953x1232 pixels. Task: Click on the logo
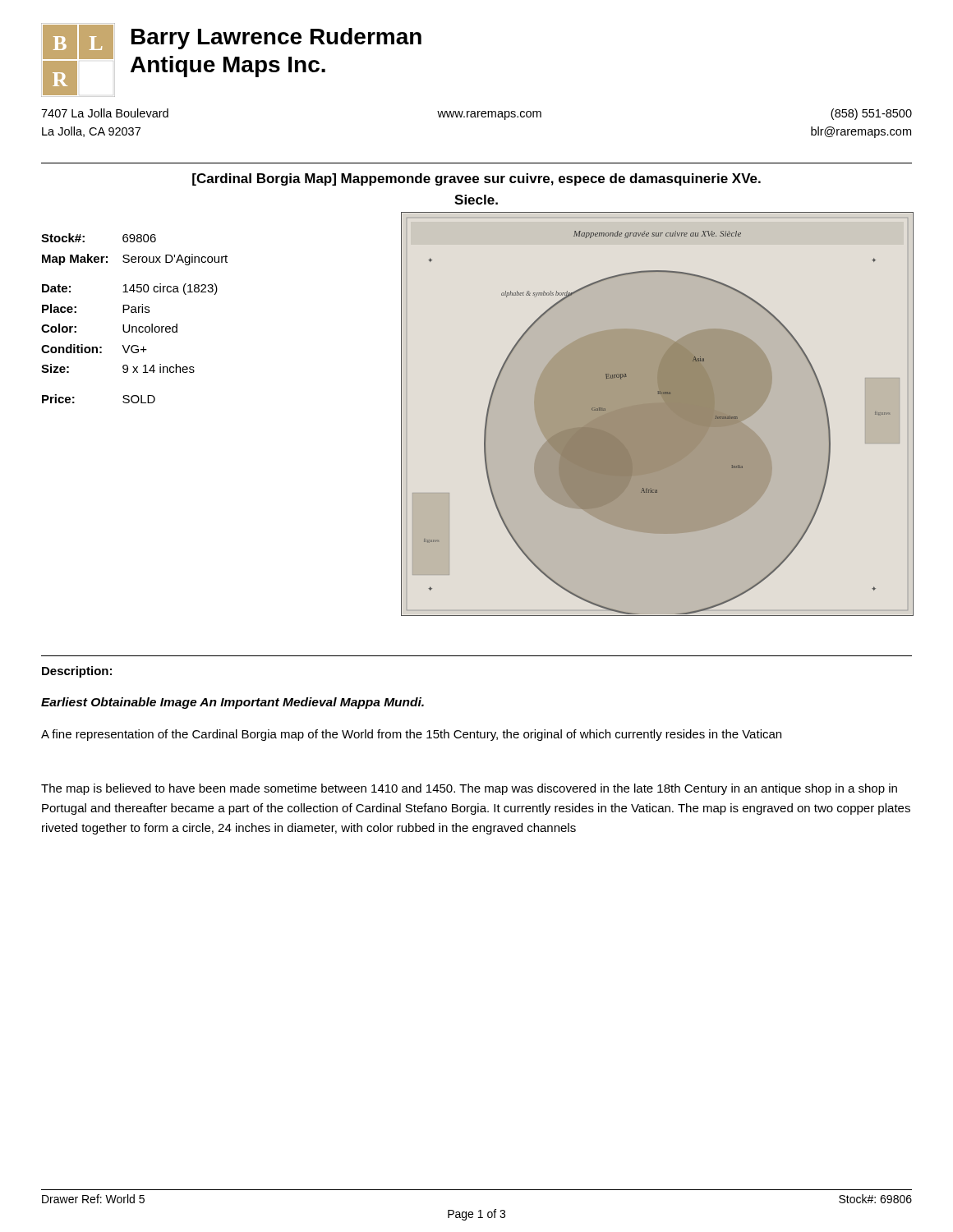click(78, 60)
